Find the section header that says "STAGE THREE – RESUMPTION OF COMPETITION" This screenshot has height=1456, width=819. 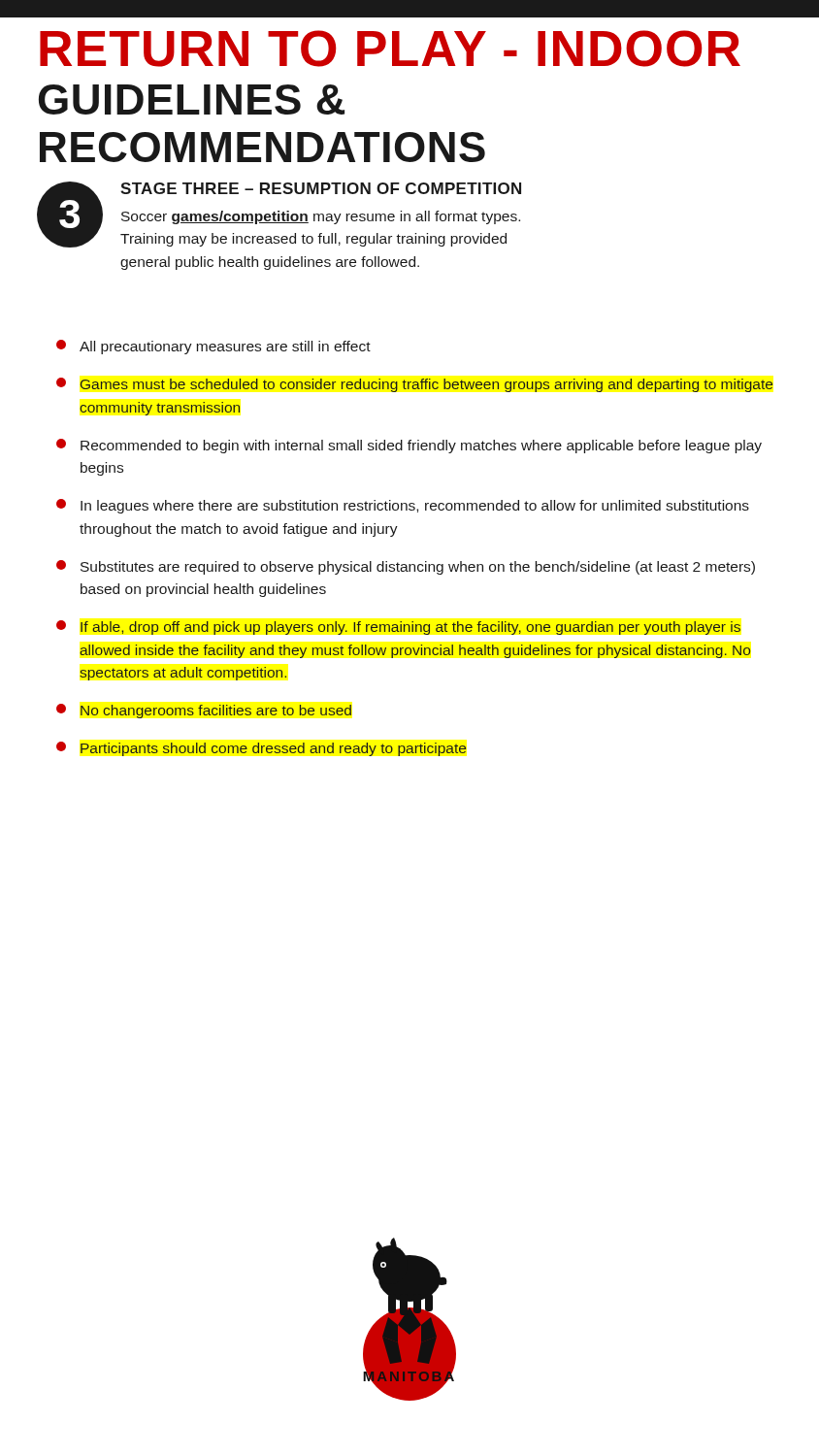[x=322, y=189]
